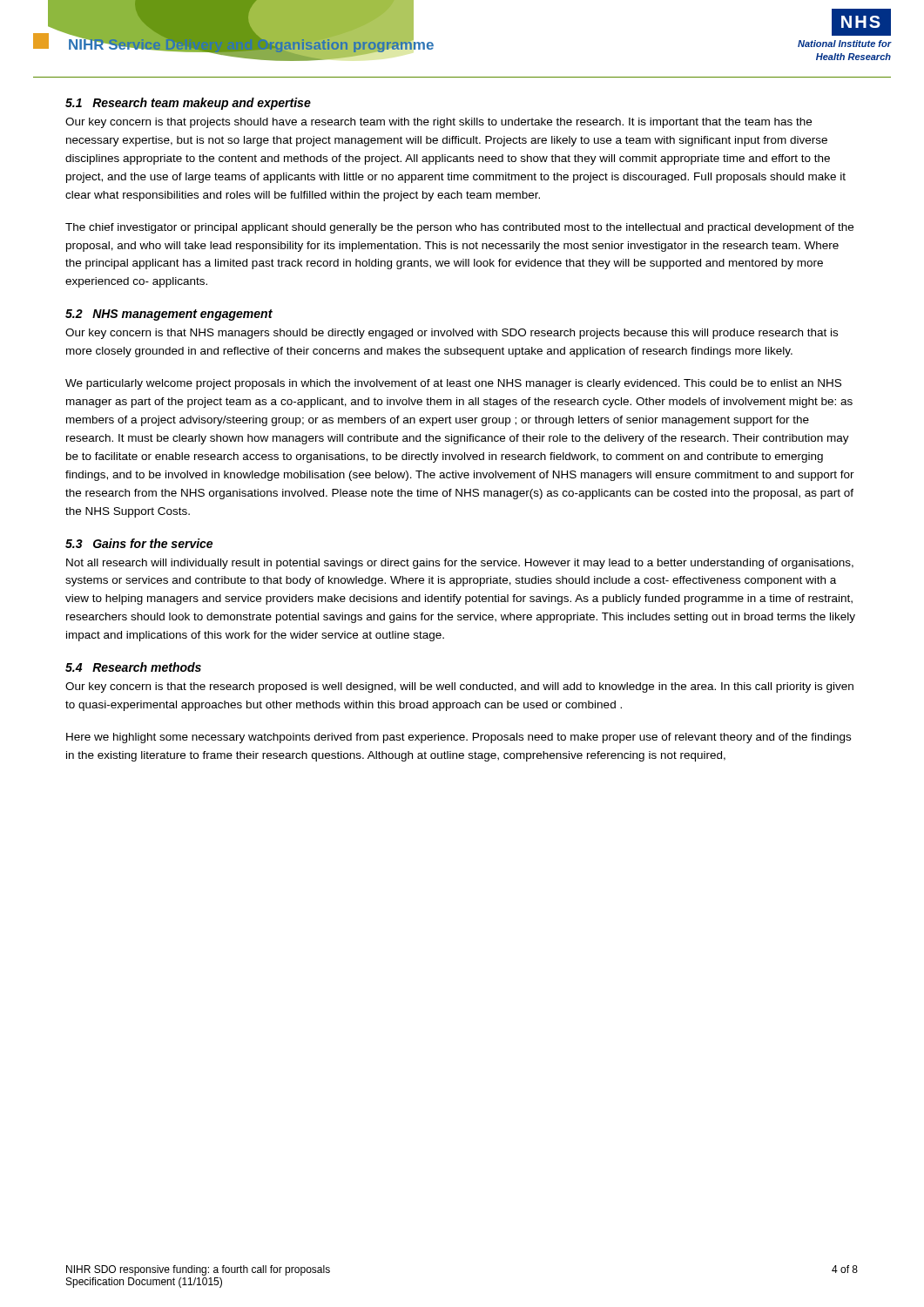This screenshot has height=1307, width=924.
Task: Point to "5.4 Research methods"
Action: 133,668
